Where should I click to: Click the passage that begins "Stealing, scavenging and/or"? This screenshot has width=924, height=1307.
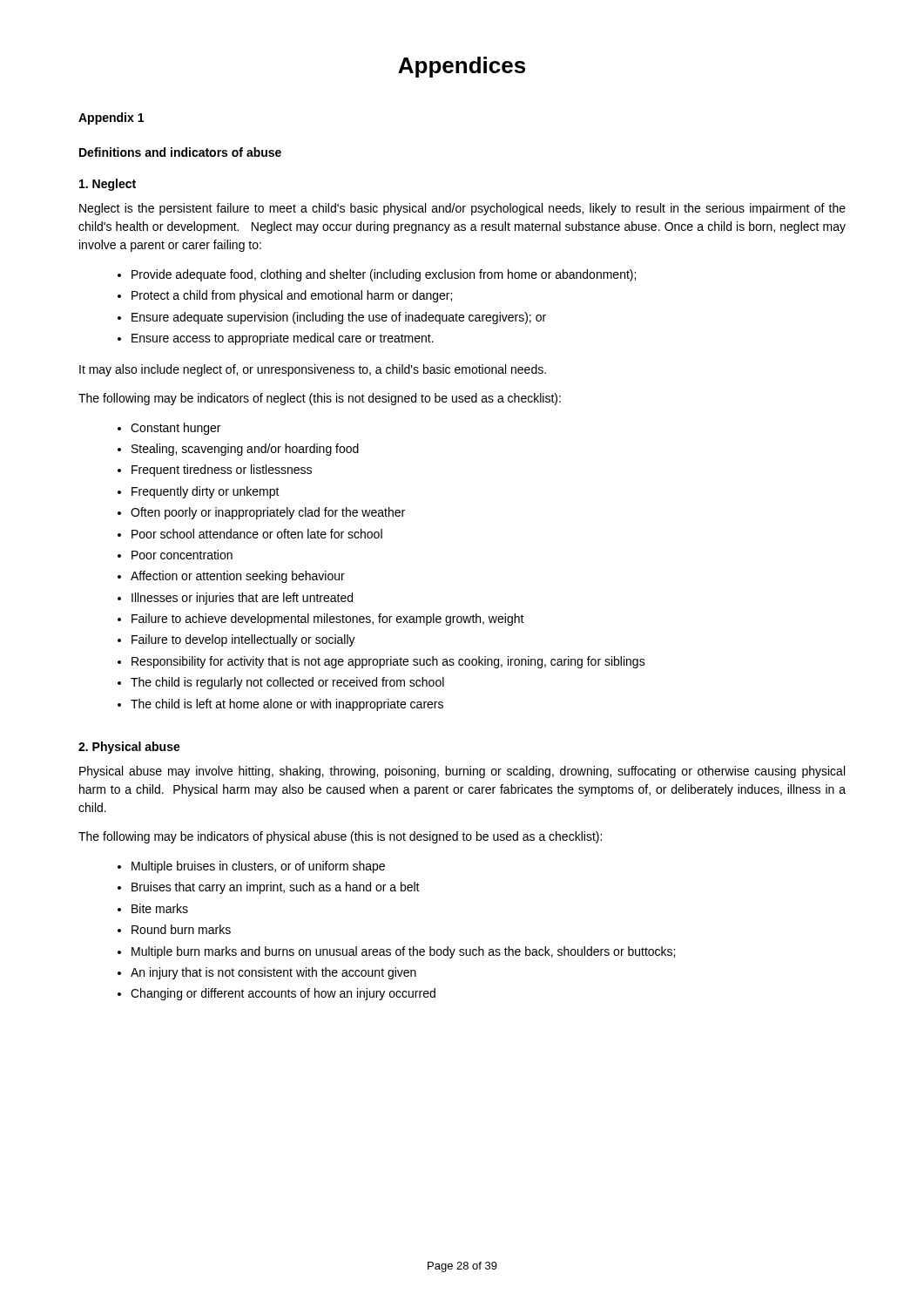point(245,449)
